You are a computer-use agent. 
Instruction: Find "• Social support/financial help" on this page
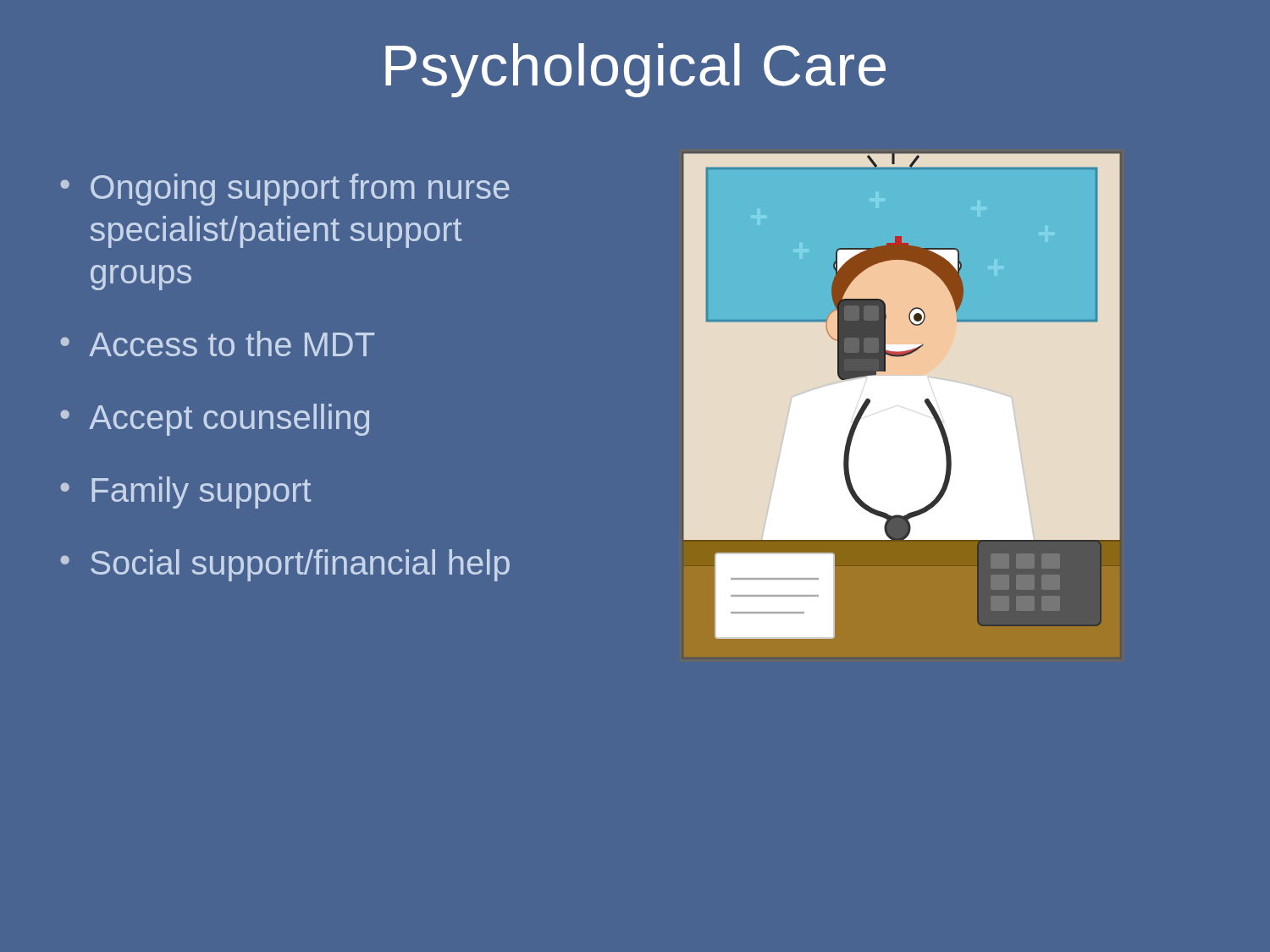(x=285, y=563)
